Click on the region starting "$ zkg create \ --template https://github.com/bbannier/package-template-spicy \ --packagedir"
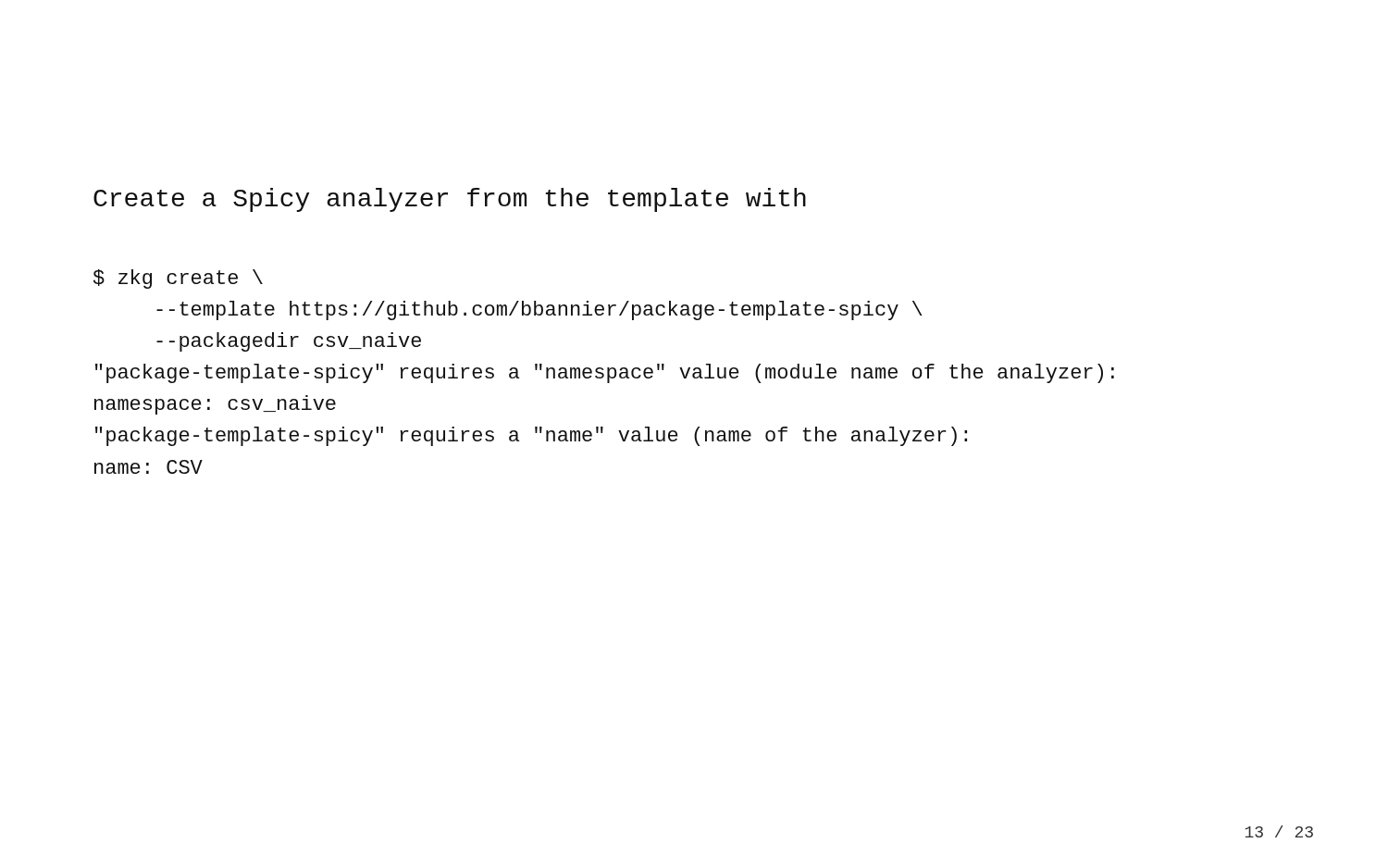Image resolution: width=1388 pixels, height=868 pixels. (x=606, y=374)
